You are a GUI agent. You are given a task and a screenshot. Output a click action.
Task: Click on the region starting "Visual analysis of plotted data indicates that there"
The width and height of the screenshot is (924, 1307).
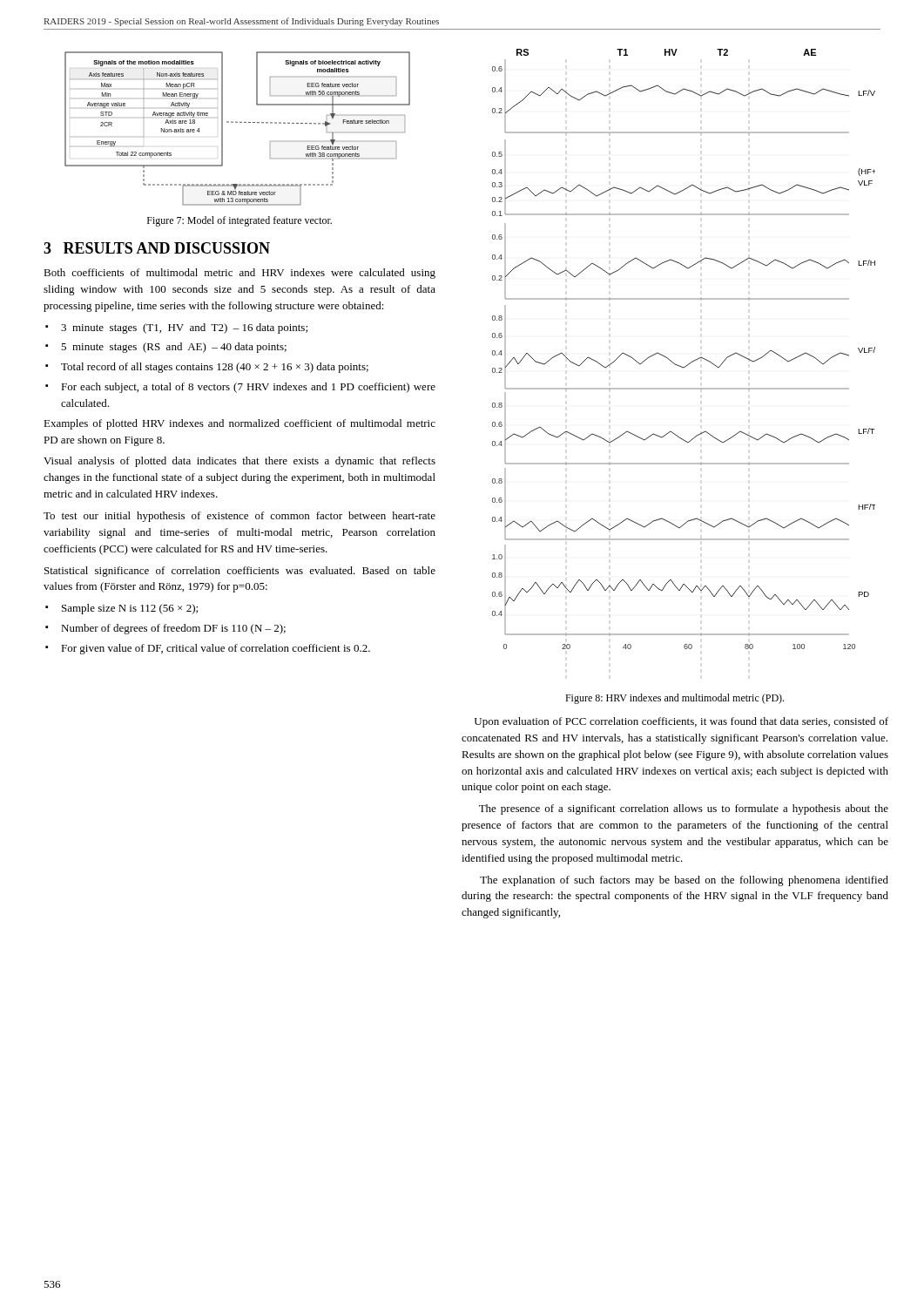tap(240, 477)
